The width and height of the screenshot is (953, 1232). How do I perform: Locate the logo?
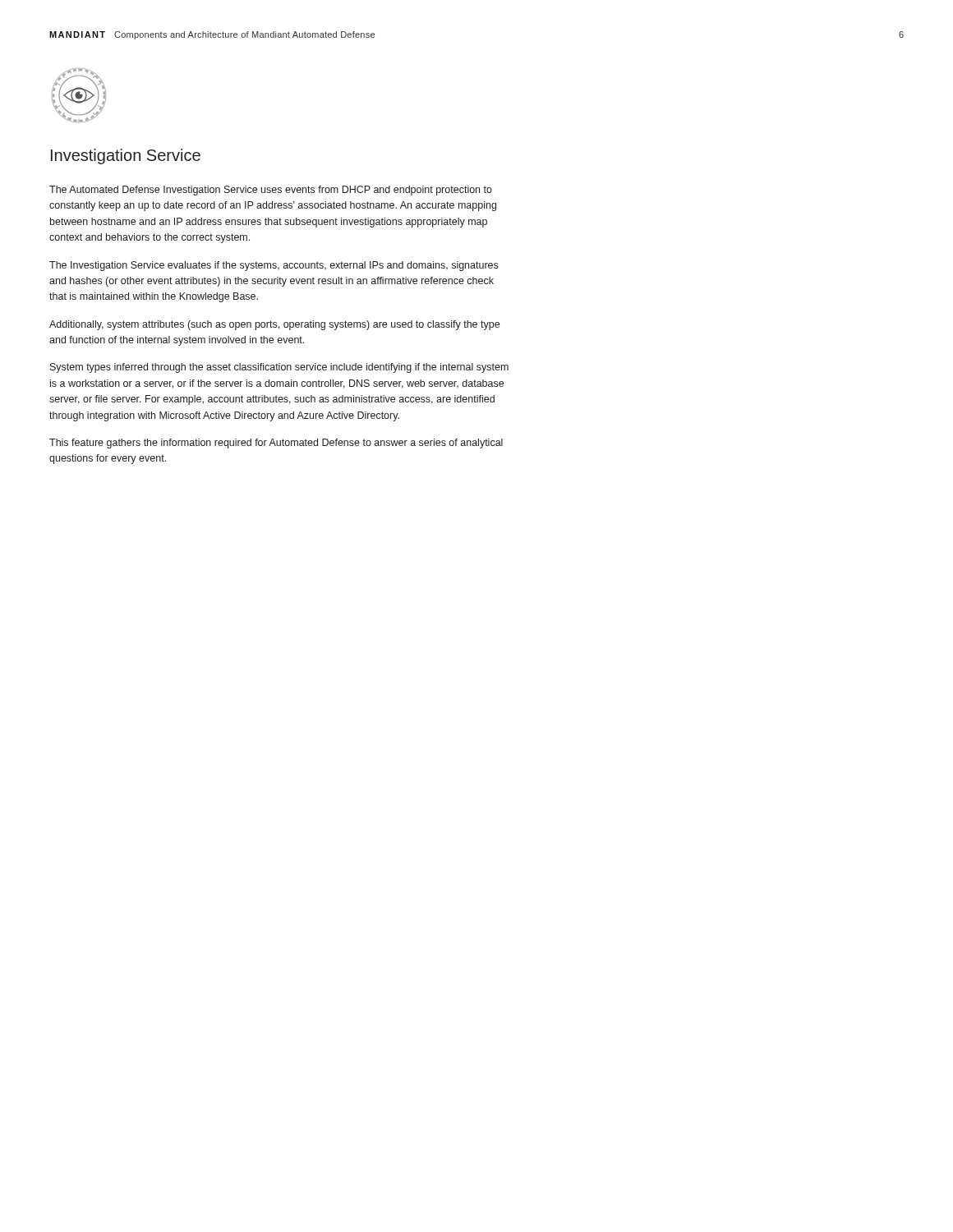click(x=79, y=97)
